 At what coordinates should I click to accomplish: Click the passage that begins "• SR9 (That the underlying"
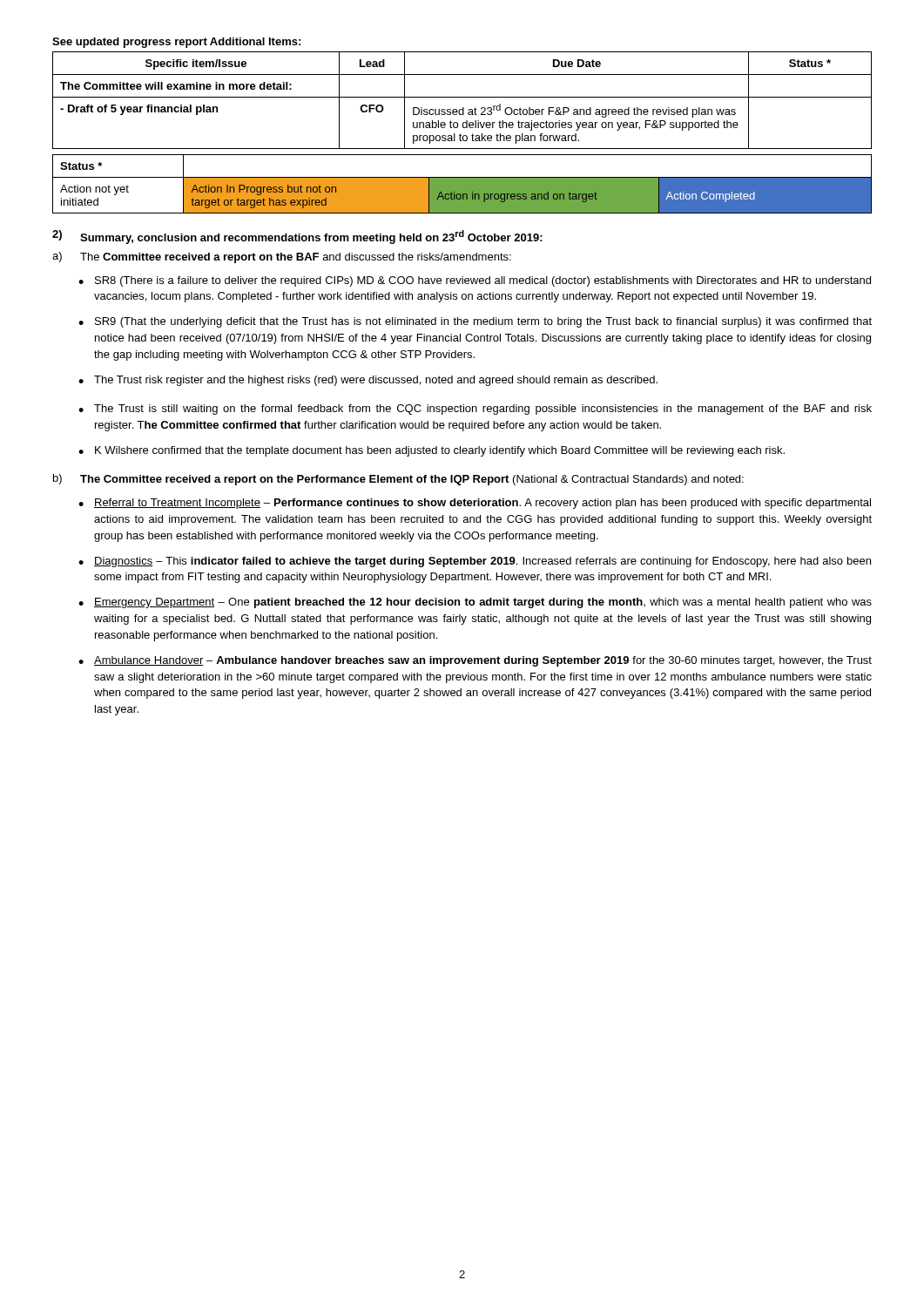pos(475,338)
